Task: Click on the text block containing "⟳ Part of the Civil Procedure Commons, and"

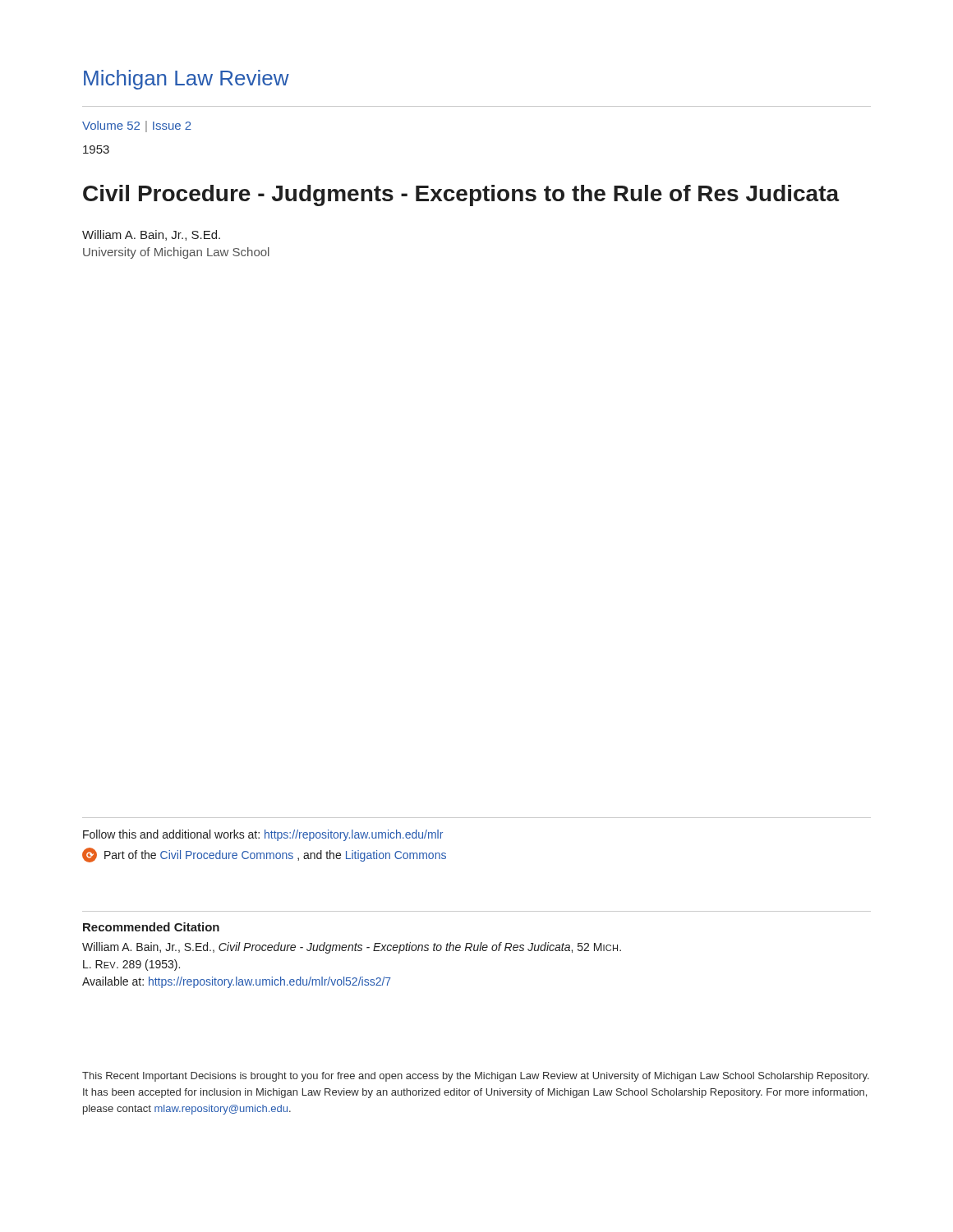Action: [264, 855]
